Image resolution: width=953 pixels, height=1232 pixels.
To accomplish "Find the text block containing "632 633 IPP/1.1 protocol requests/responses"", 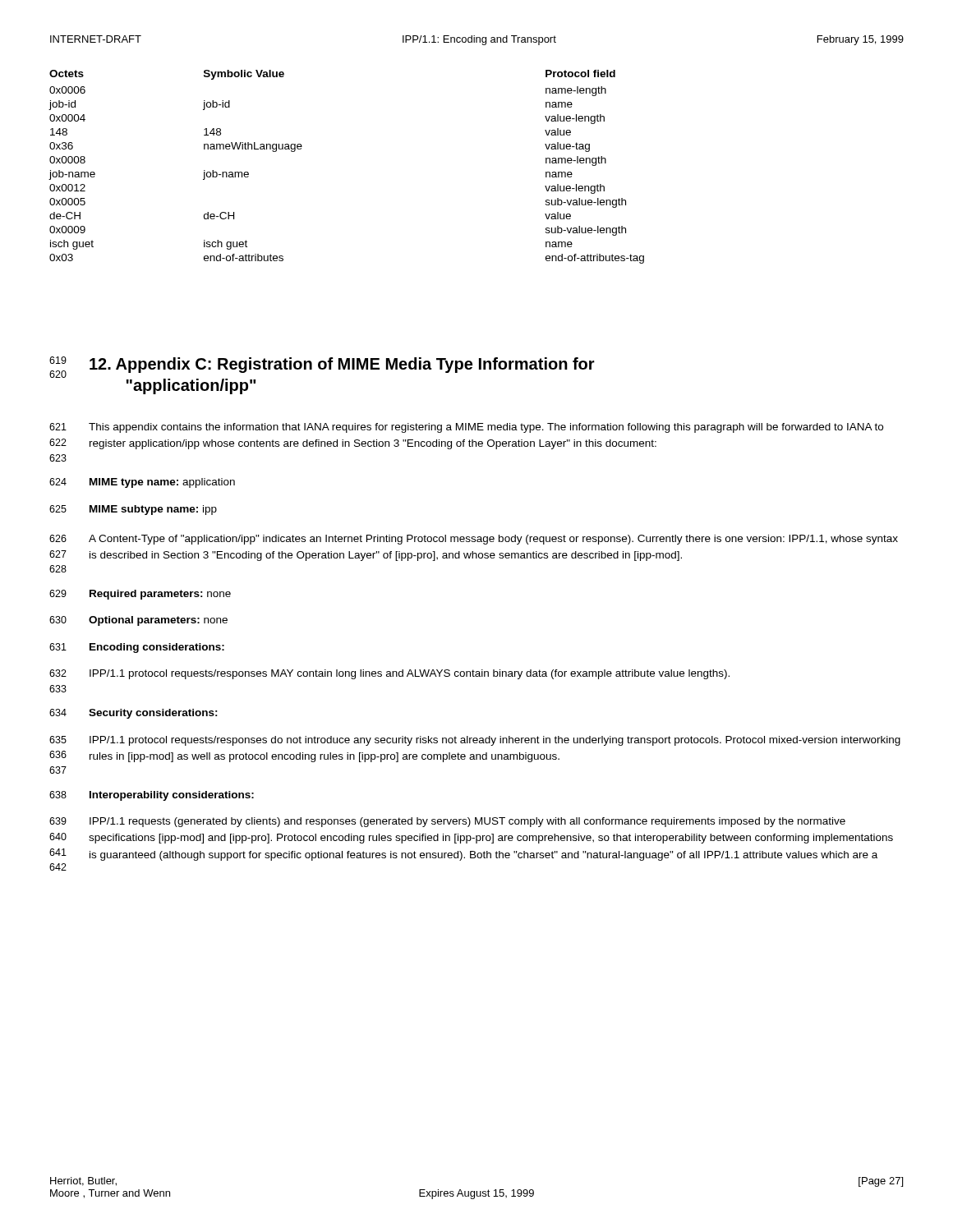I will [476, 681].
